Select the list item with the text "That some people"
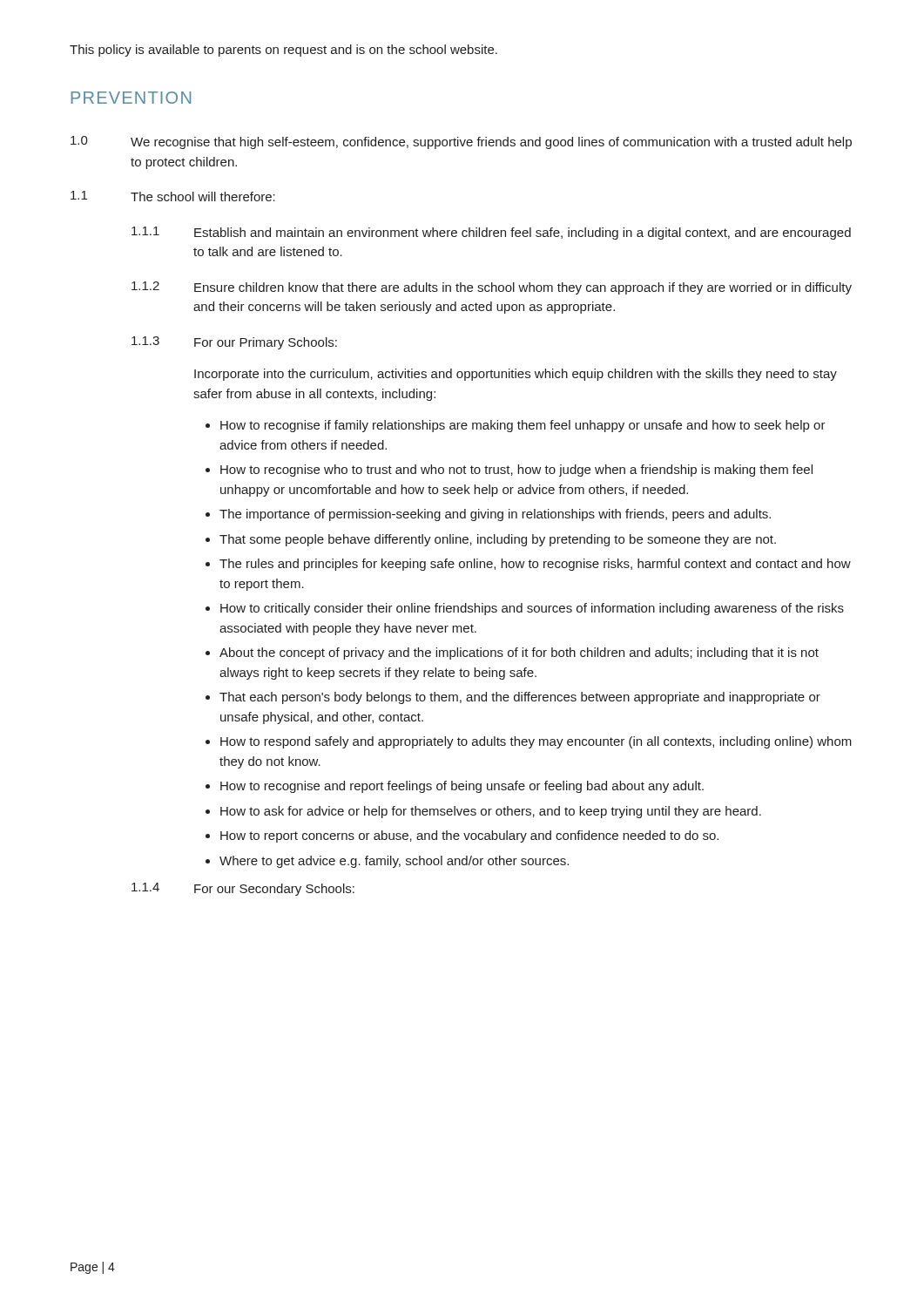Image resolution: width=924 pixels, height=1307 pixels. (x=498, y=538)
